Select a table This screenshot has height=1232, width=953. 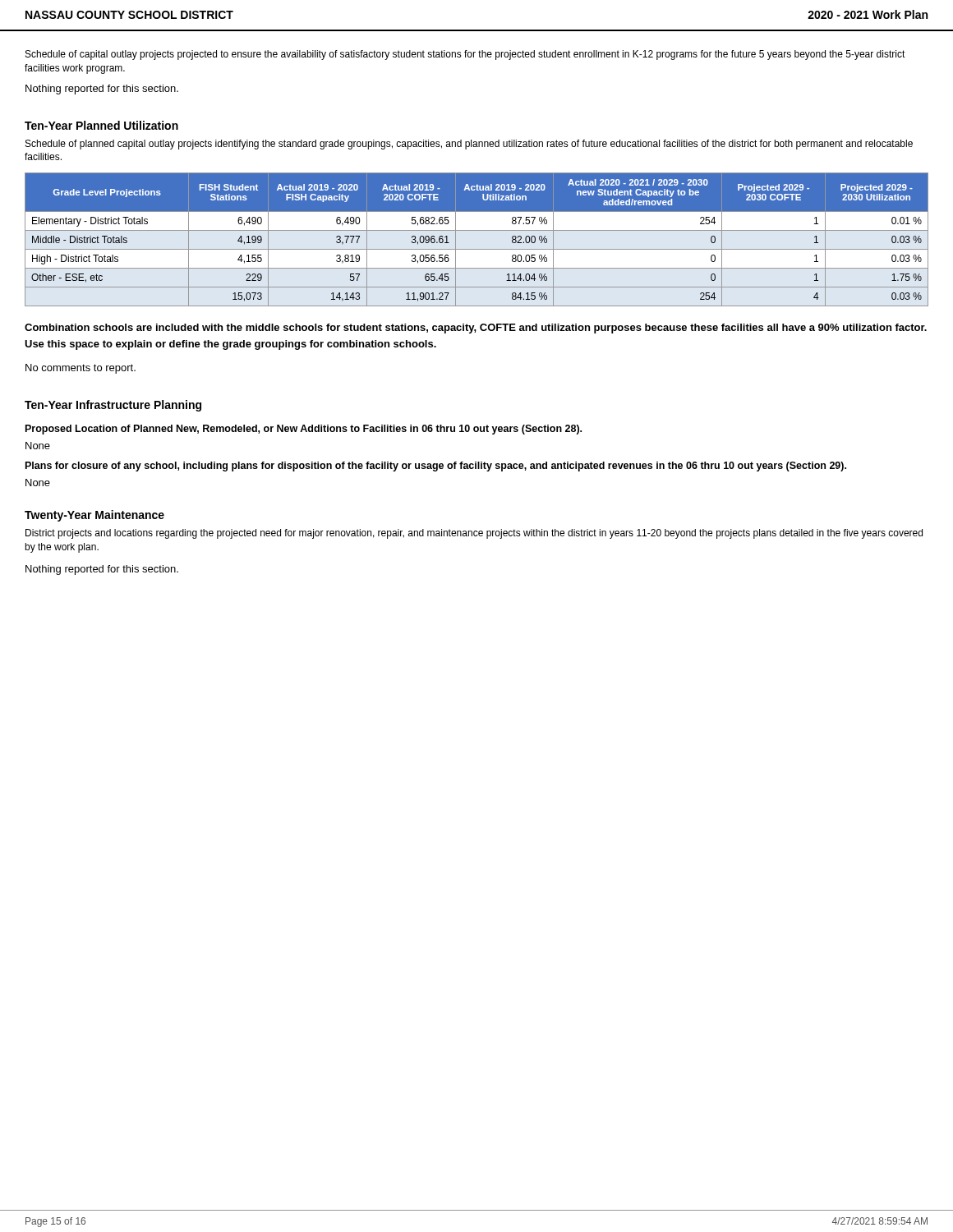(476, 240)
